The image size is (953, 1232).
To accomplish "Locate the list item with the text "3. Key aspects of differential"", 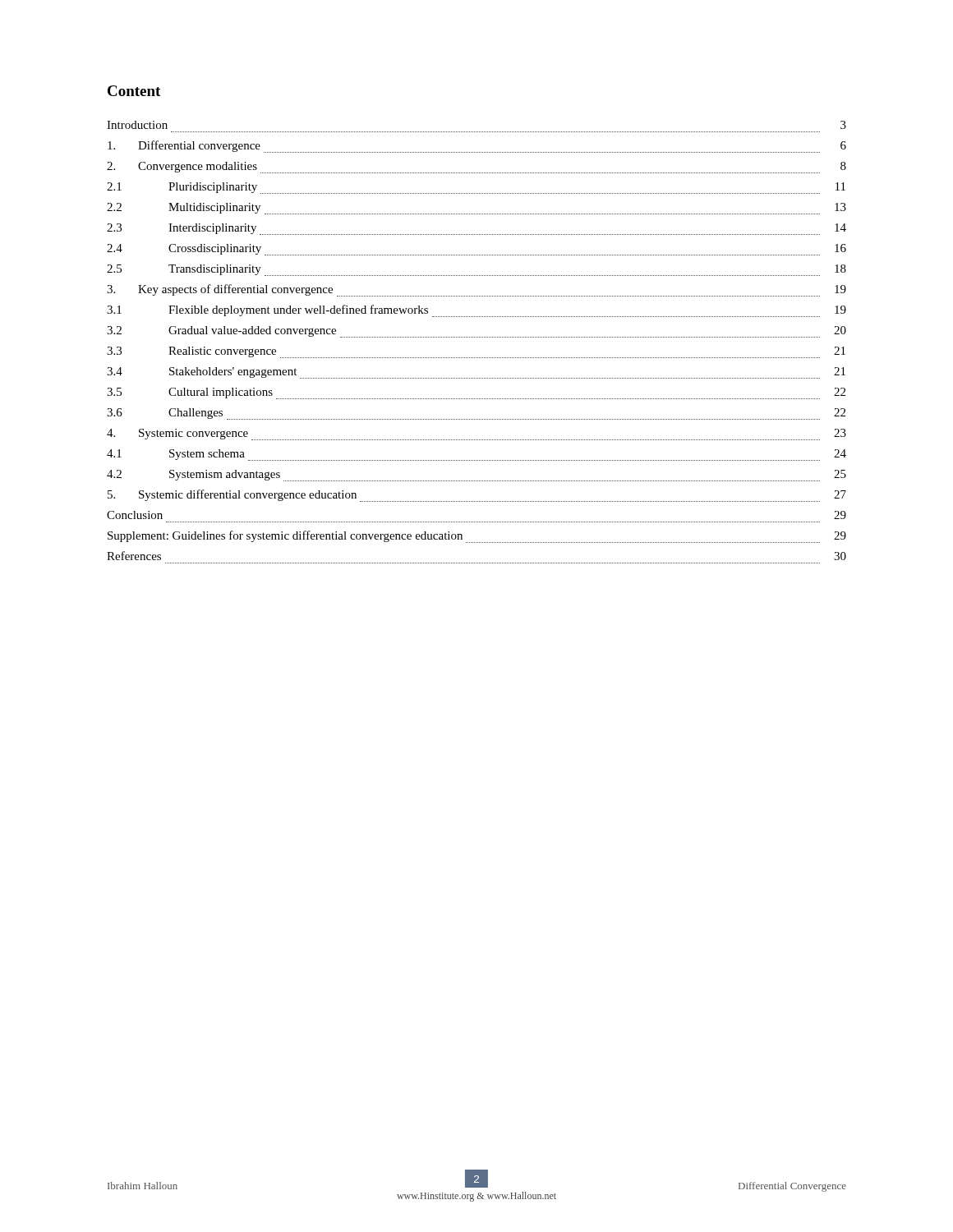I will point(476,289).
